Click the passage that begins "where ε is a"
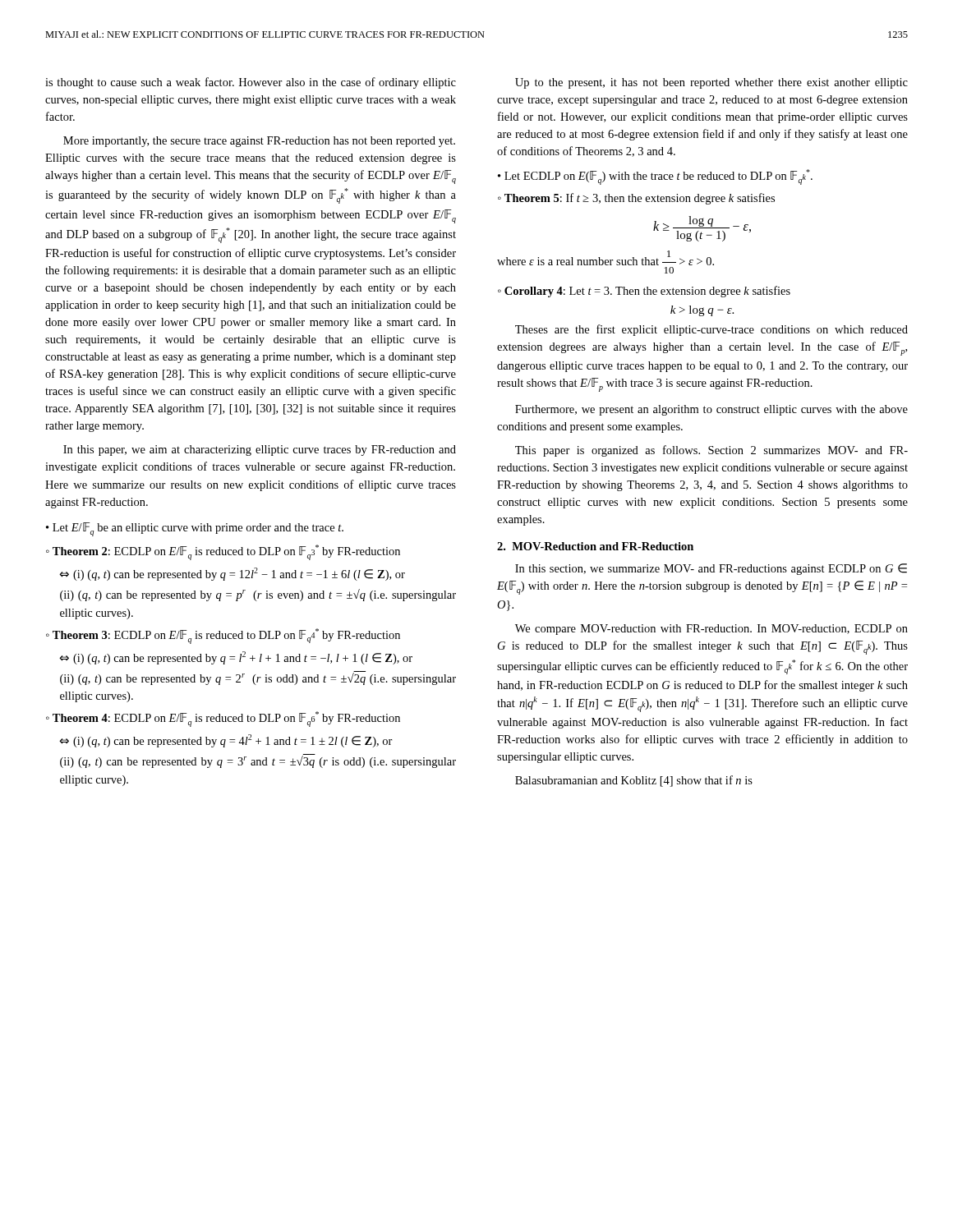Image resolution: width=953 pixels, height=1232 pixels. click(x=702, y=263)
